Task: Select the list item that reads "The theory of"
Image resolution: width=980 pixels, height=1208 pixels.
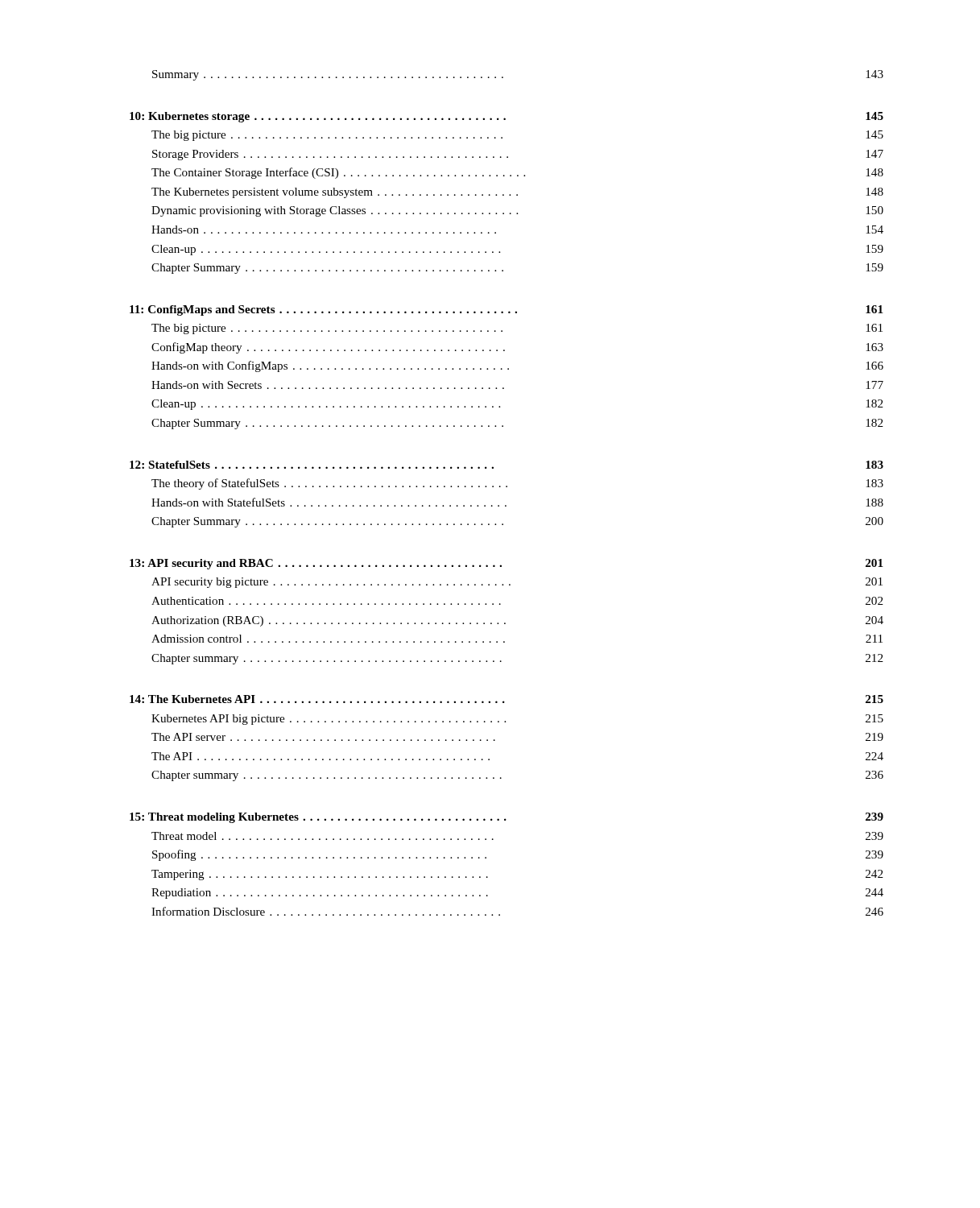Action: tap(517, 483)
